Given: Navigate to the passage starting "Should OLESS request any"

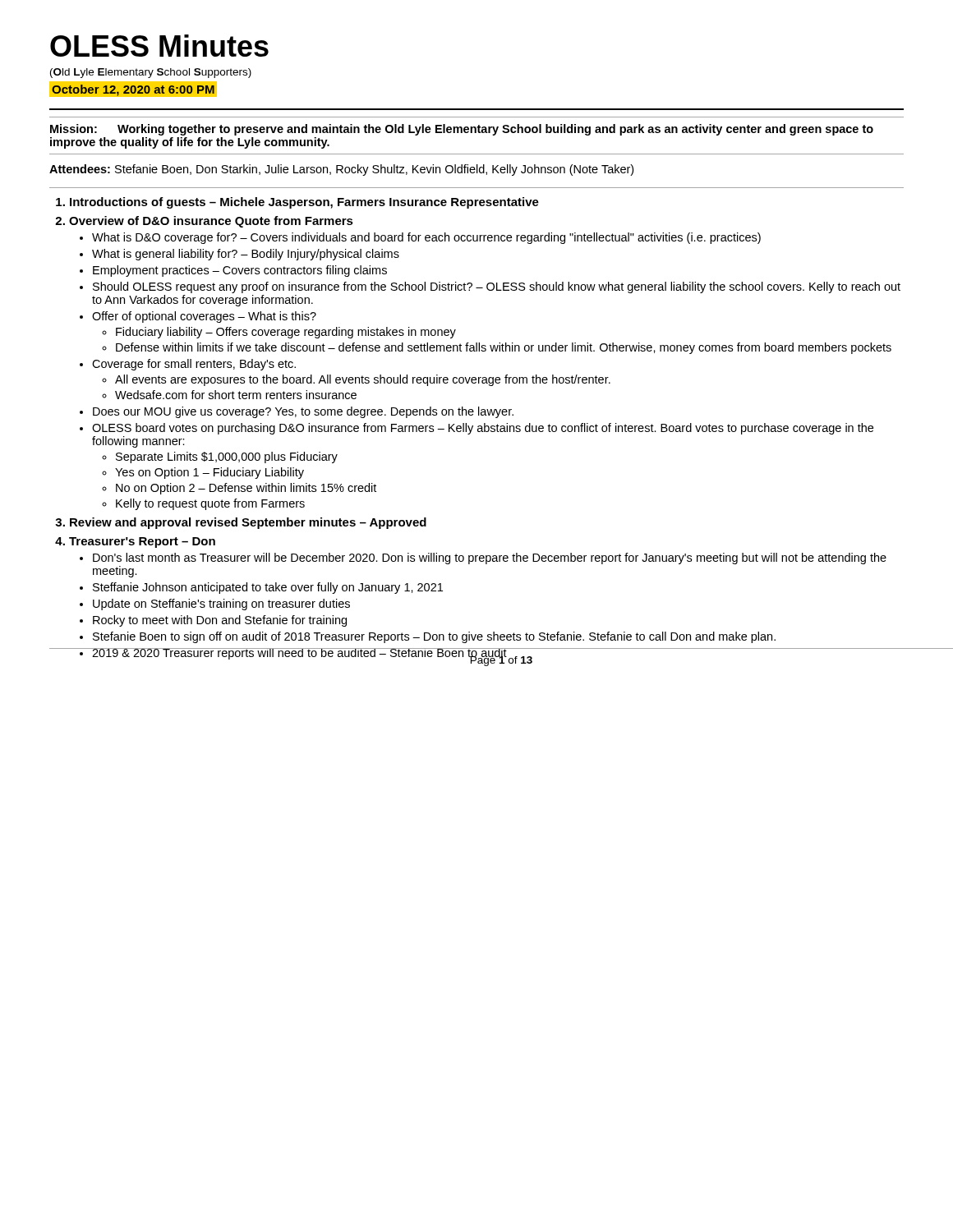Looking at the screenshot, I should (496, 293).
